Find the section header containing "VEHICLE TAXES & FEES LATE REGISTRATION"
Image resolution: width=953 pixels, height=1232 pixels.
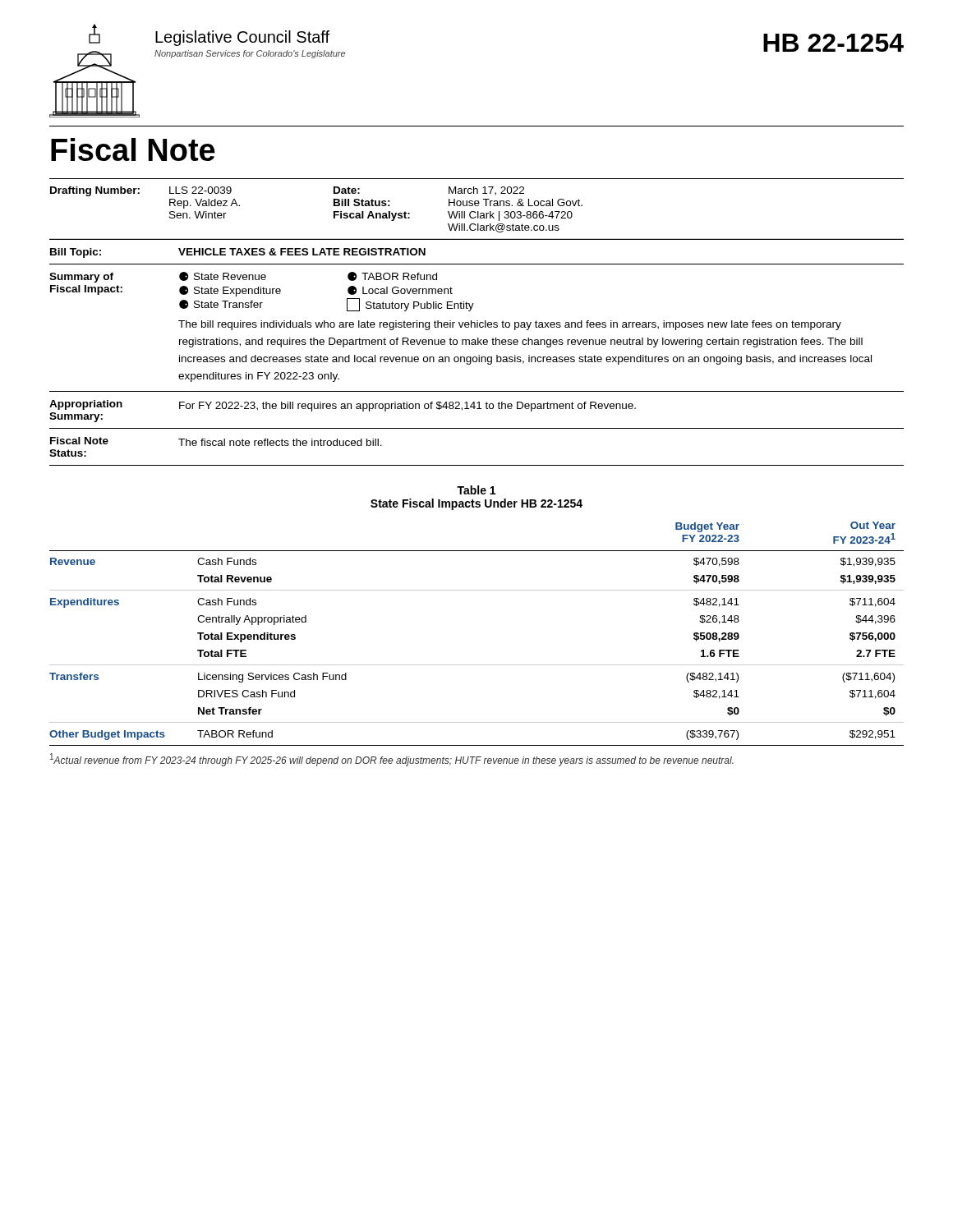pyautogui.click(x=302, y=252)
